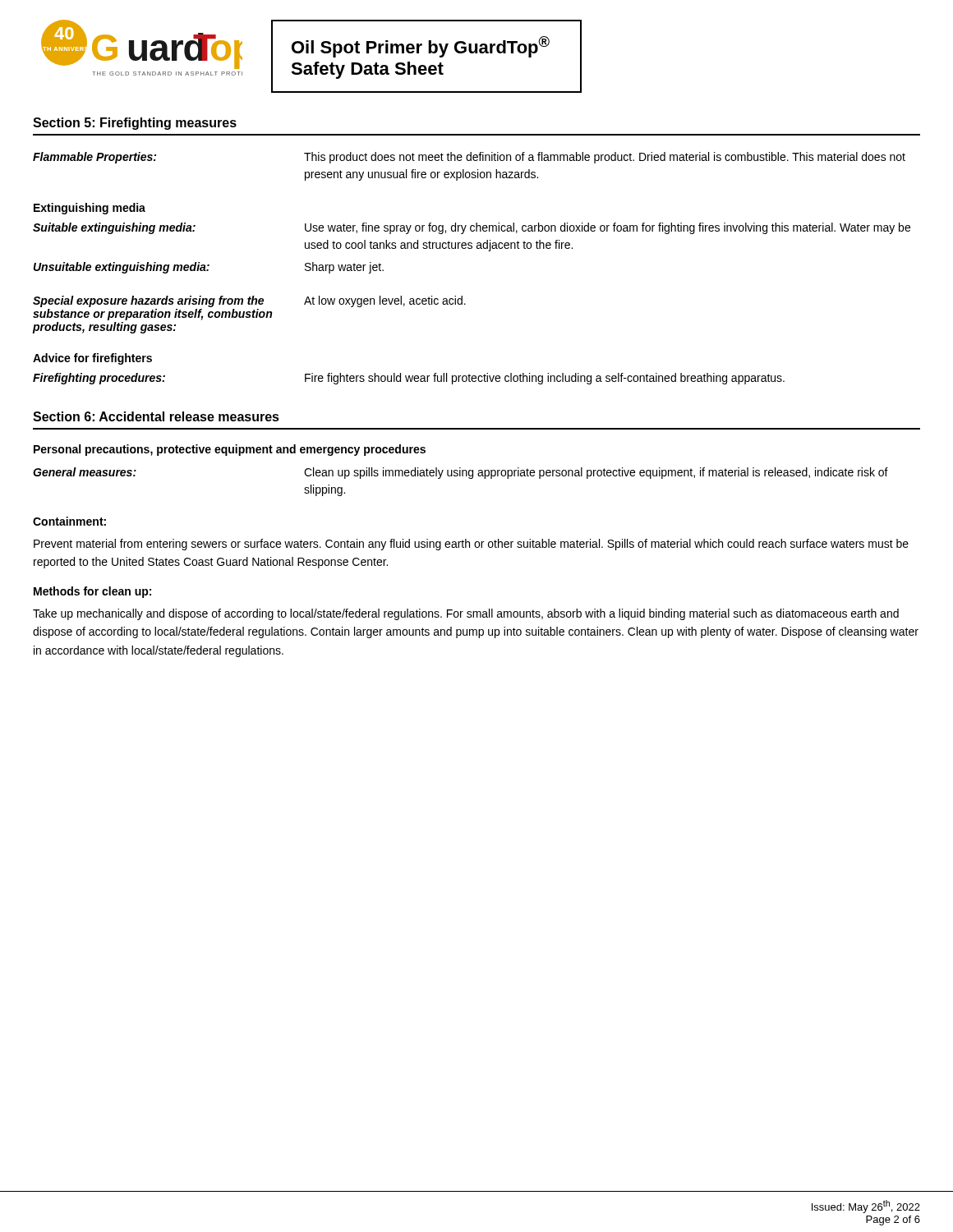
Task: Click on the text block starting "Section 5: Firefighting measures"
Action: (x=135, y=123)
